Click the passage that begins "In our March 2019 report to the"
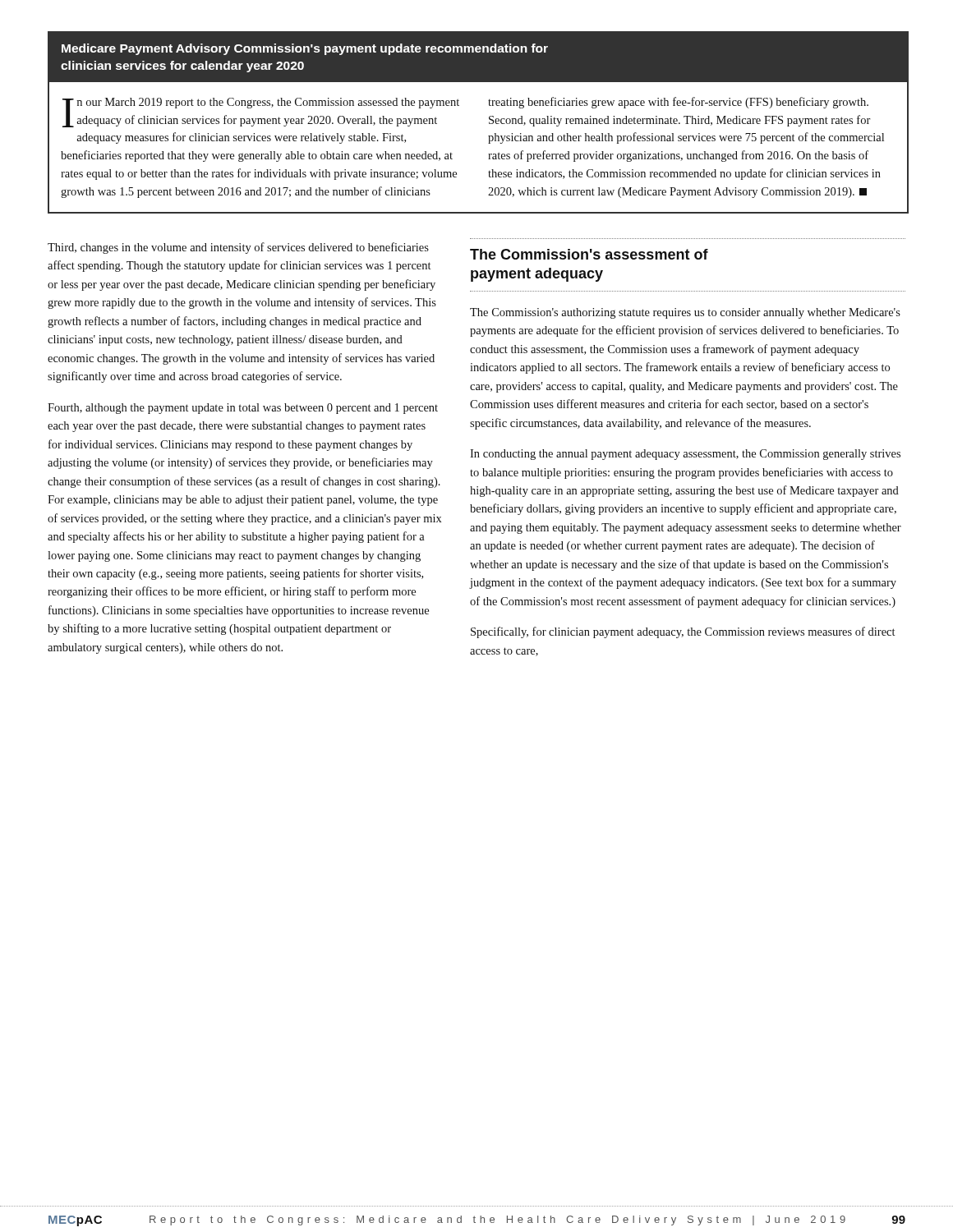 pos(265,147)
